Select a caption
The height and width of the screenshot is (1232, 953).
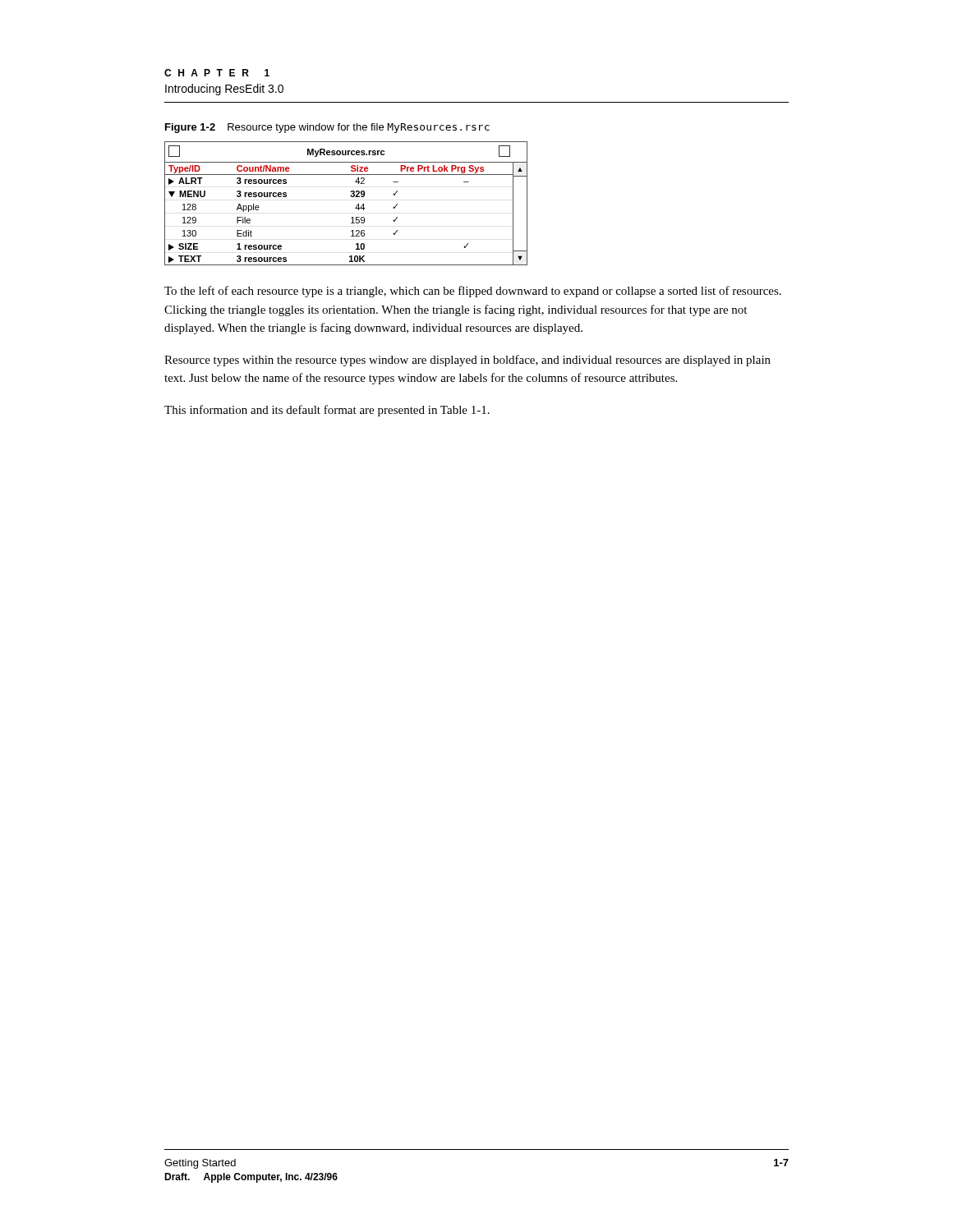327,127
